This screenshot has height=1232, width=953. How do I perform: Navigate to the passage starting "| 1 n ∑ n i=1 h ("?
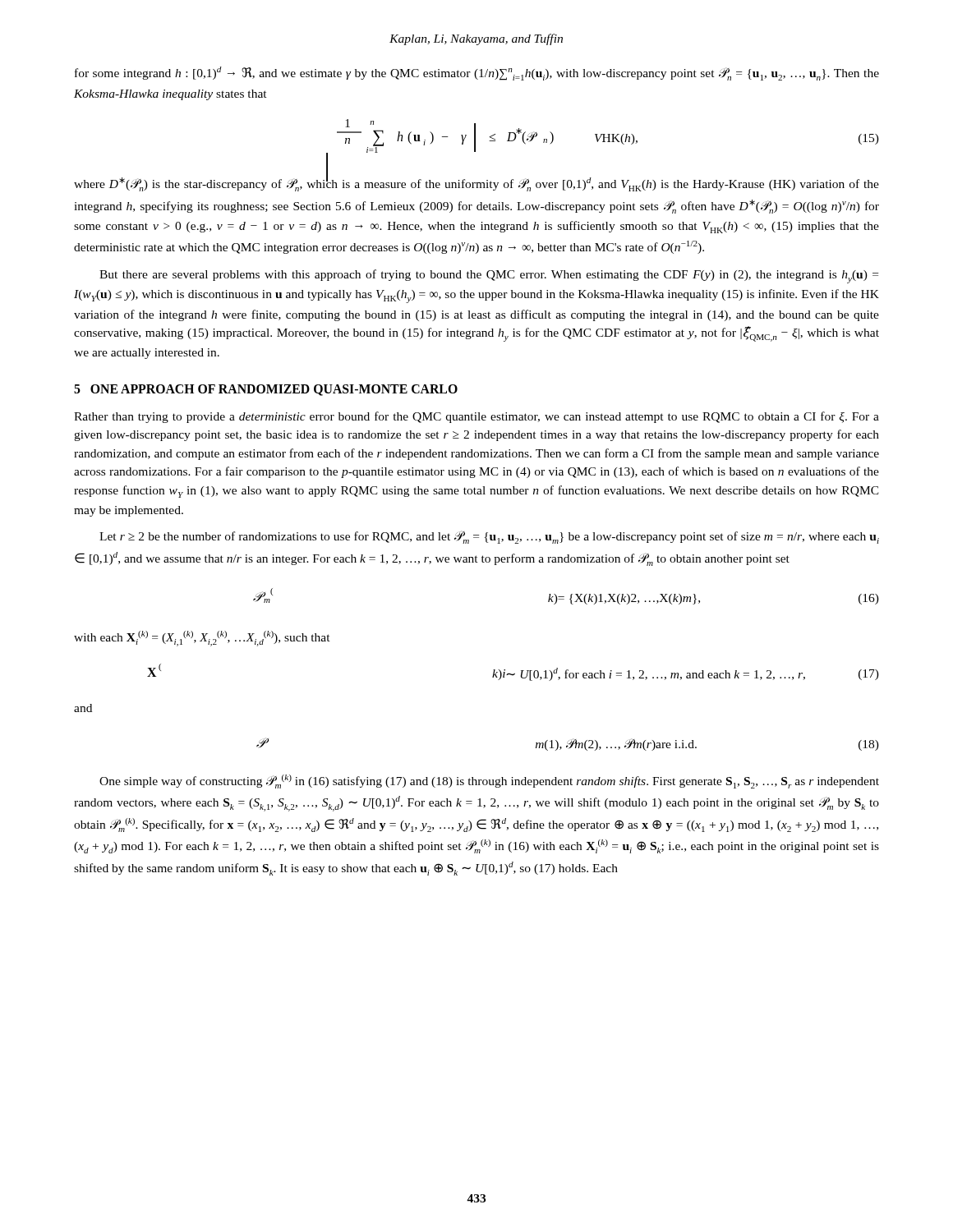click(x=476, y=138)
